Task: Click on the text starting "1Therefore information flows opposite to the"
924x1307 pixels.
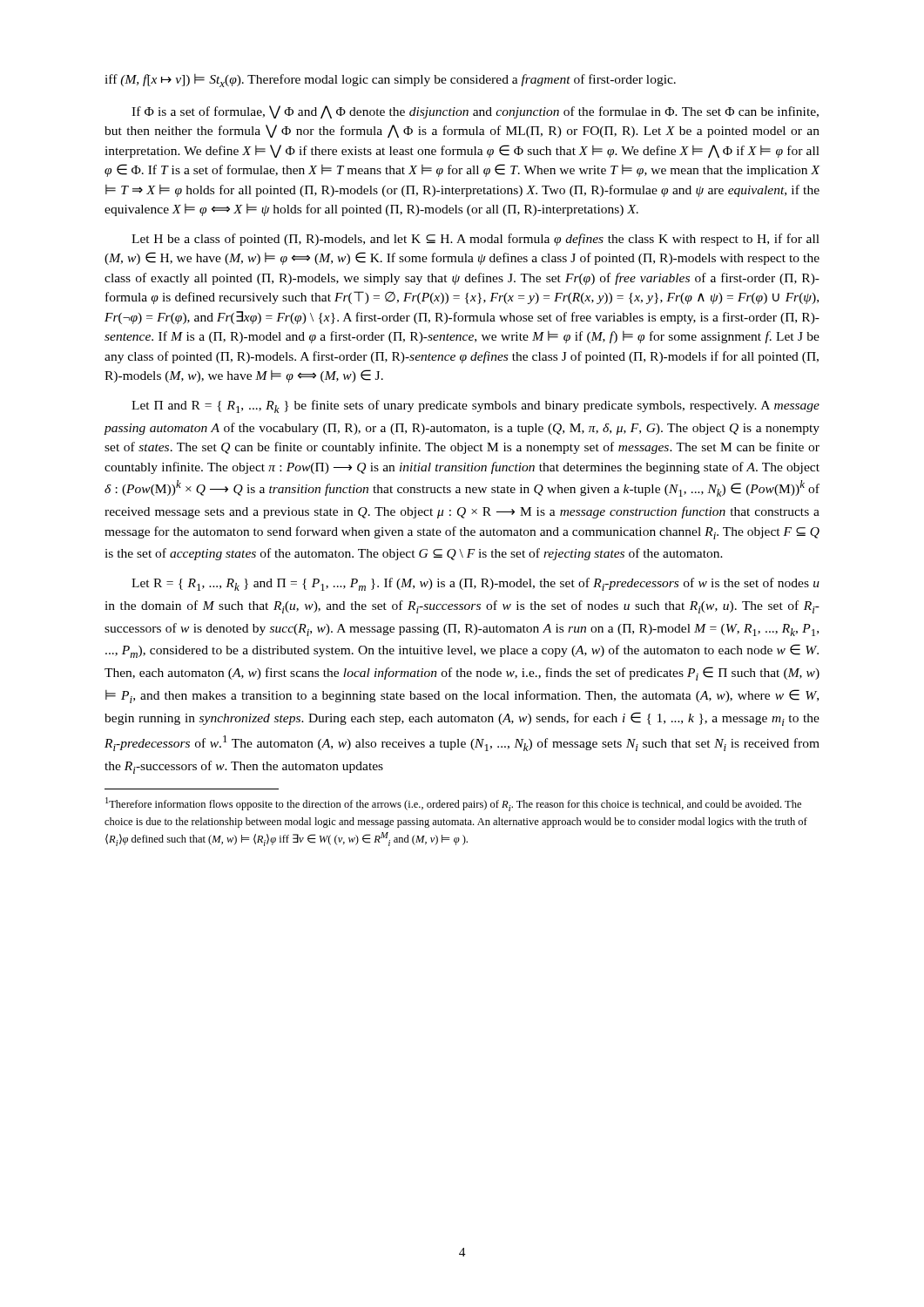Action: [456, 821]
